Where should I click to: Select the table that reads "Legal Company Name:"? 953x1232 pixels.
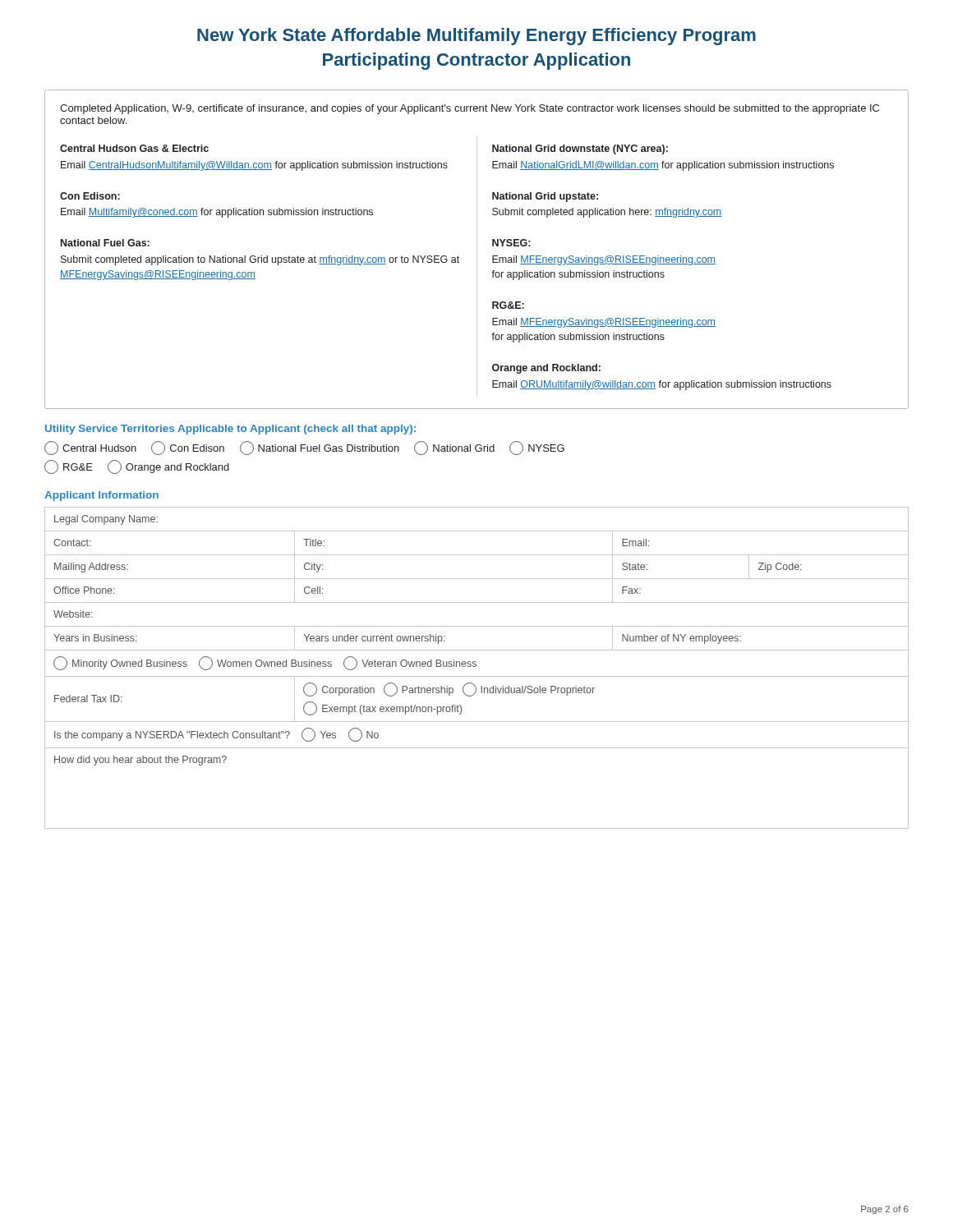pos(476,668)
